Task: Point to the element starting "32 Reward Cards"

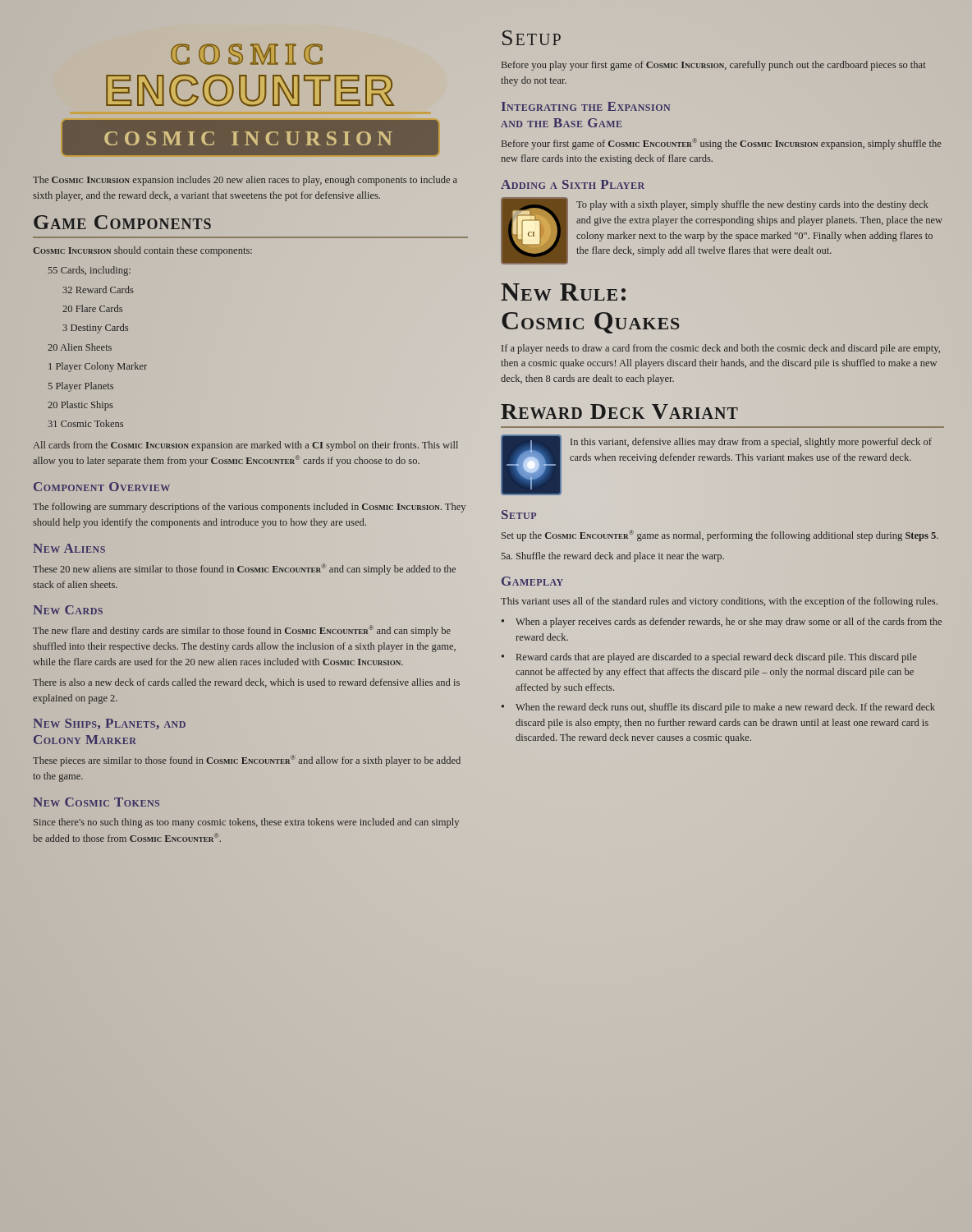Action: [98, 290]
